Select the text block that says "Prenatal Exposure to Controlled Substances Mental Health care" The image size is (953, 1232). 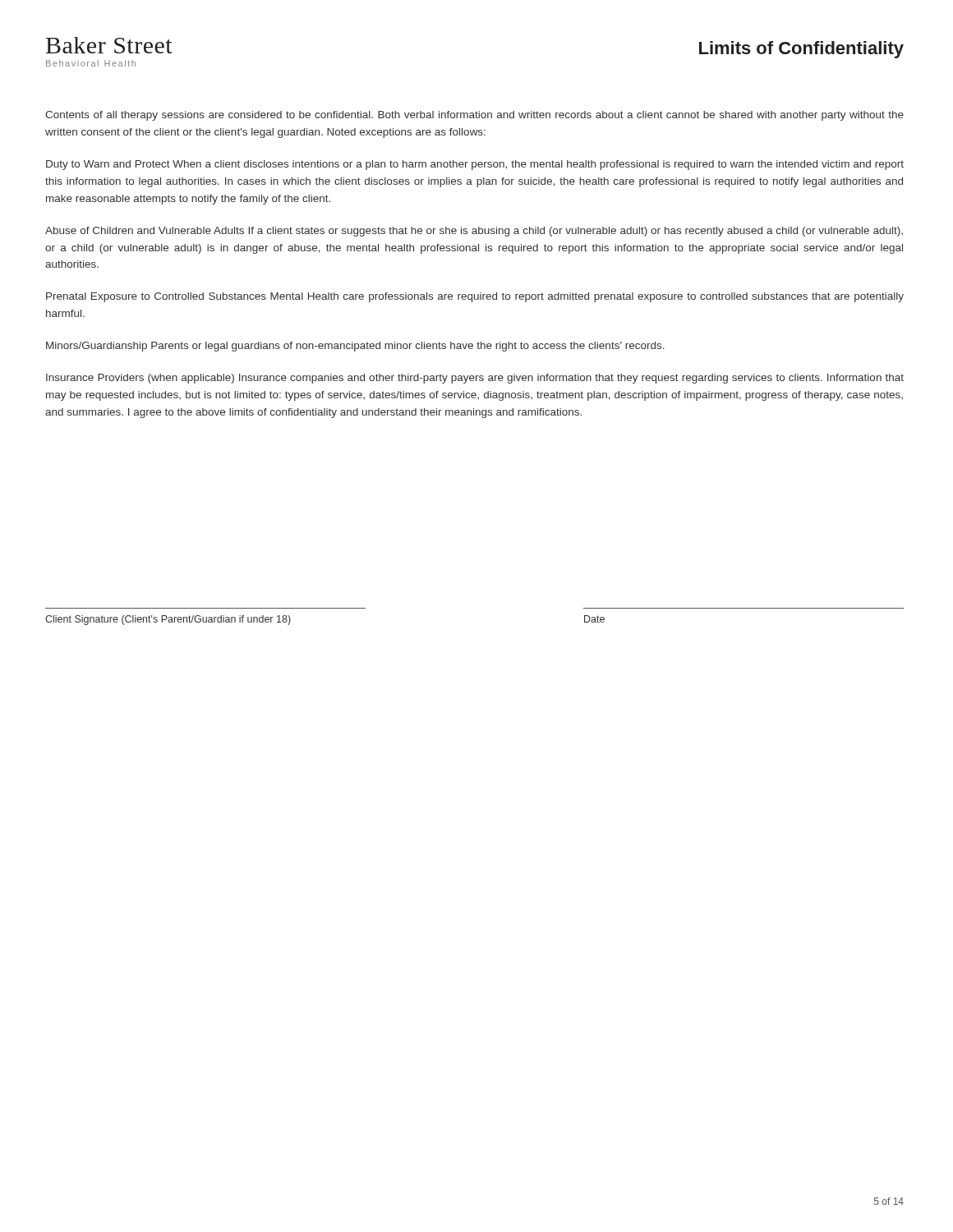[474, 305]
